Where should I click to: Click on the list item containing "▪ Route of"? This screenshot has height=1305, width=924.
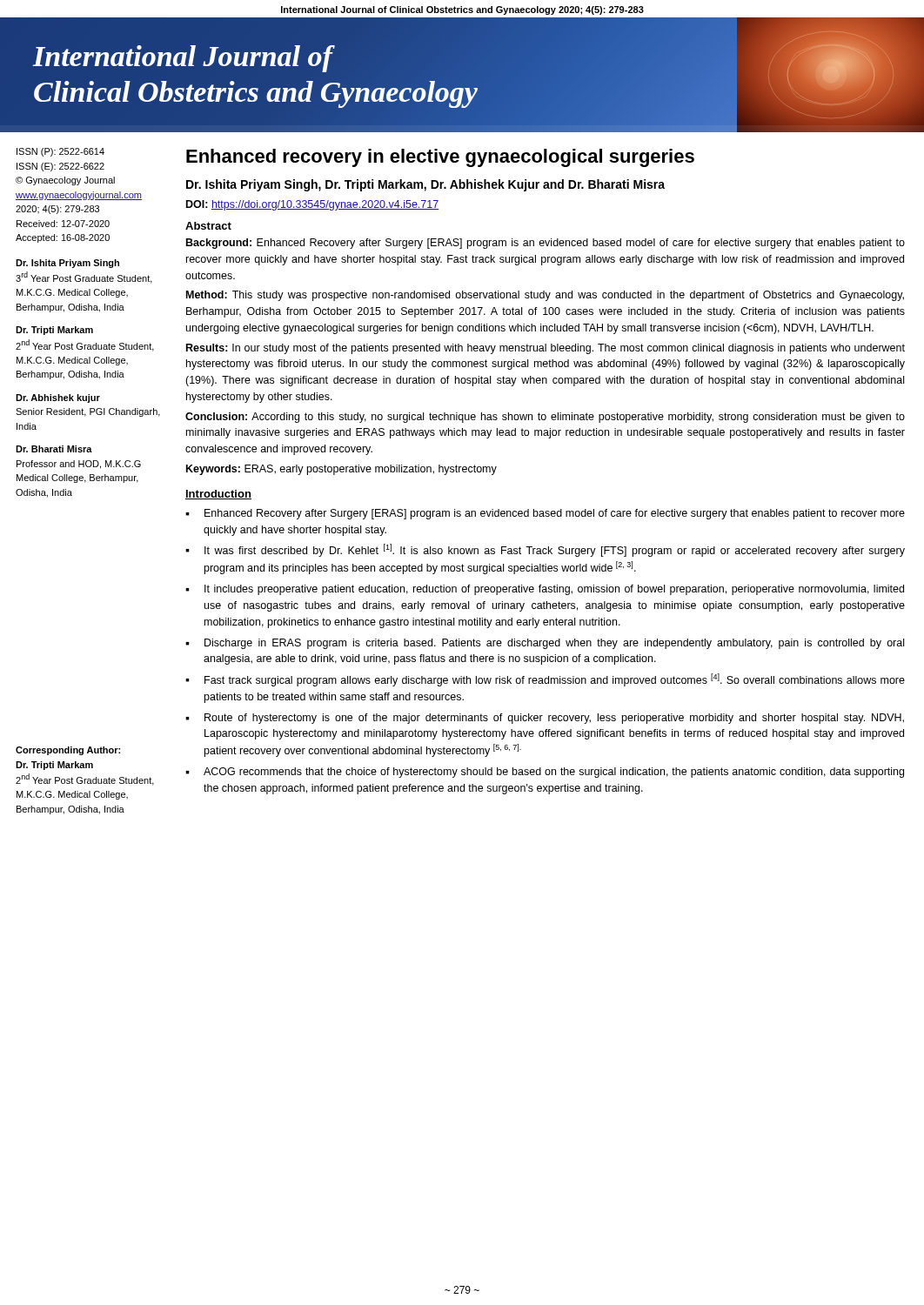coord(545,735)
